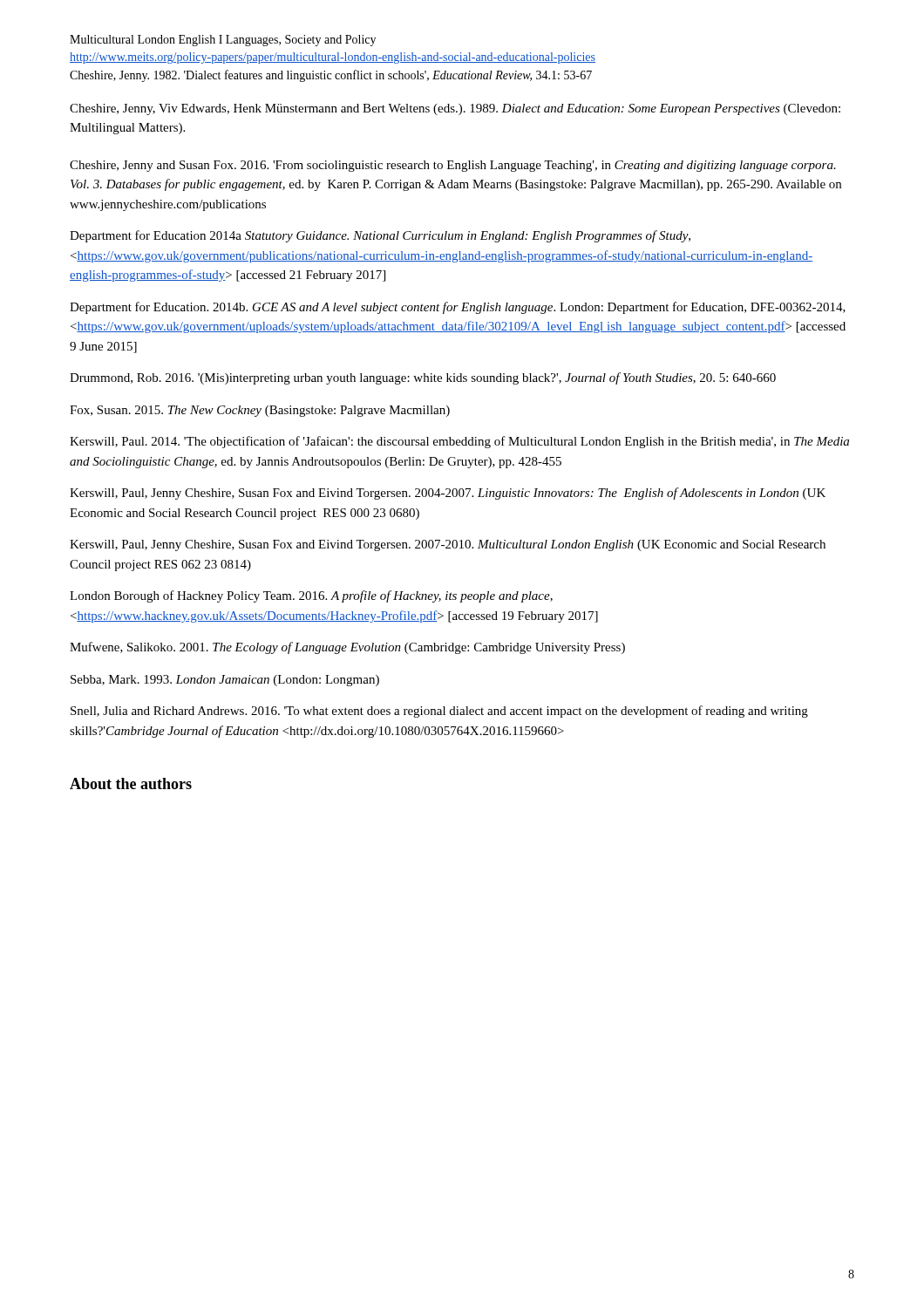Locate the block starting "Department for Education 2014a Statutory Guidance."

[441, 255]
